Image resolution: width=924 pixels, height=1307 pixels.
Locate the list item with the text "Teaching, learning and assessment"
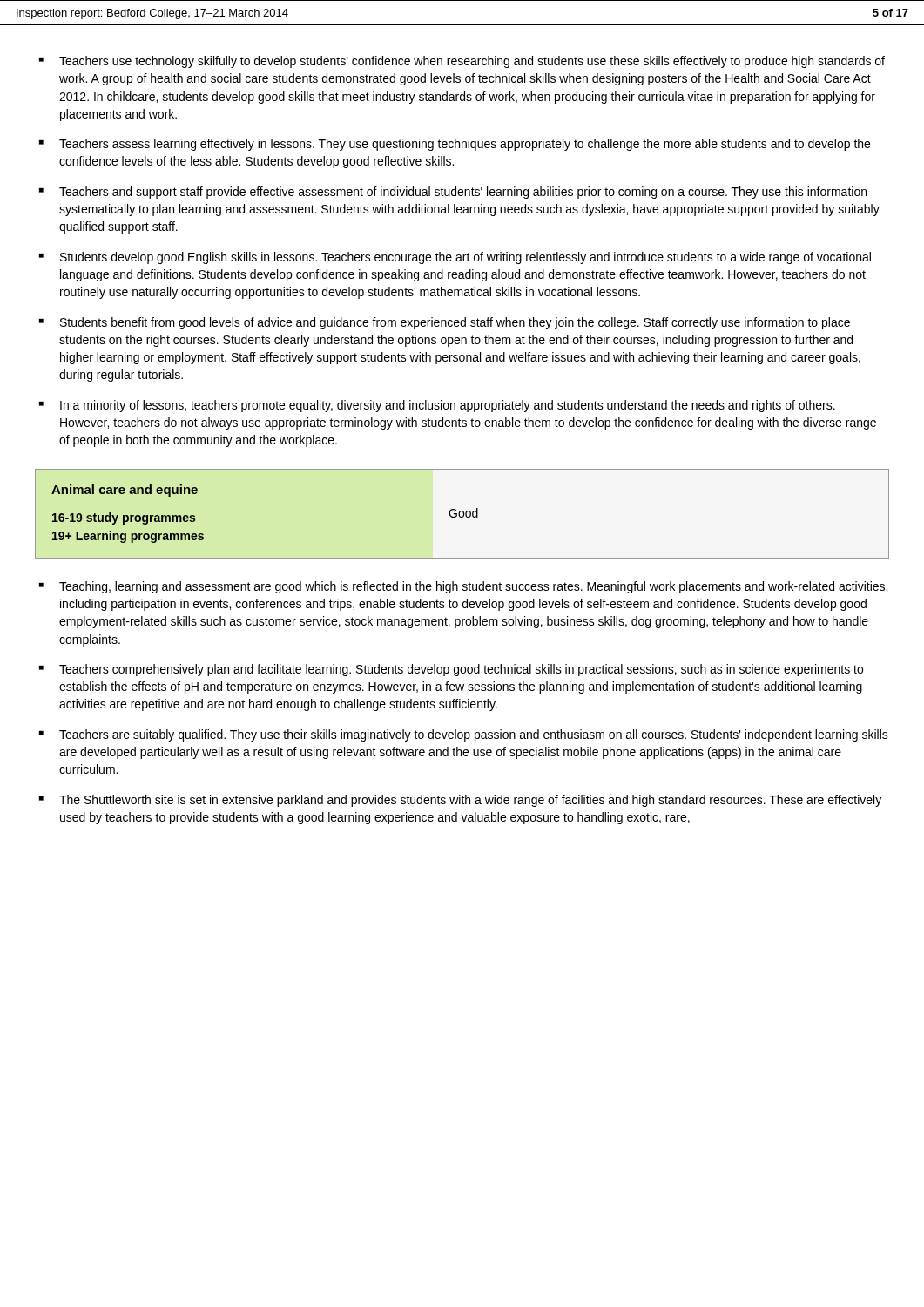pos(474,613)
